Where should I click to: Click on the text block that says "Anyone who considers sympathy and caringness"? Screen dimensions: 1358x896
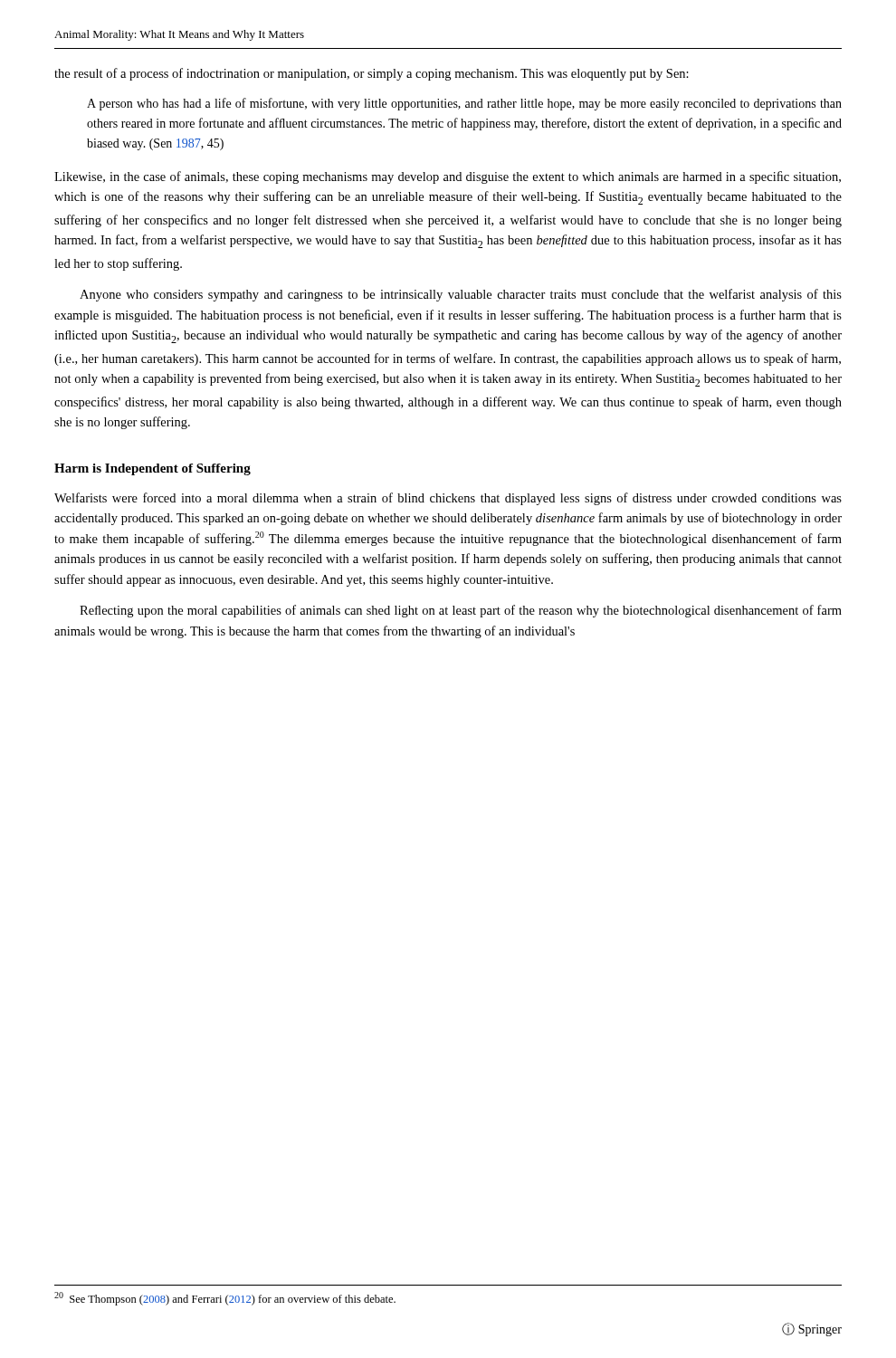pos(448,358)
